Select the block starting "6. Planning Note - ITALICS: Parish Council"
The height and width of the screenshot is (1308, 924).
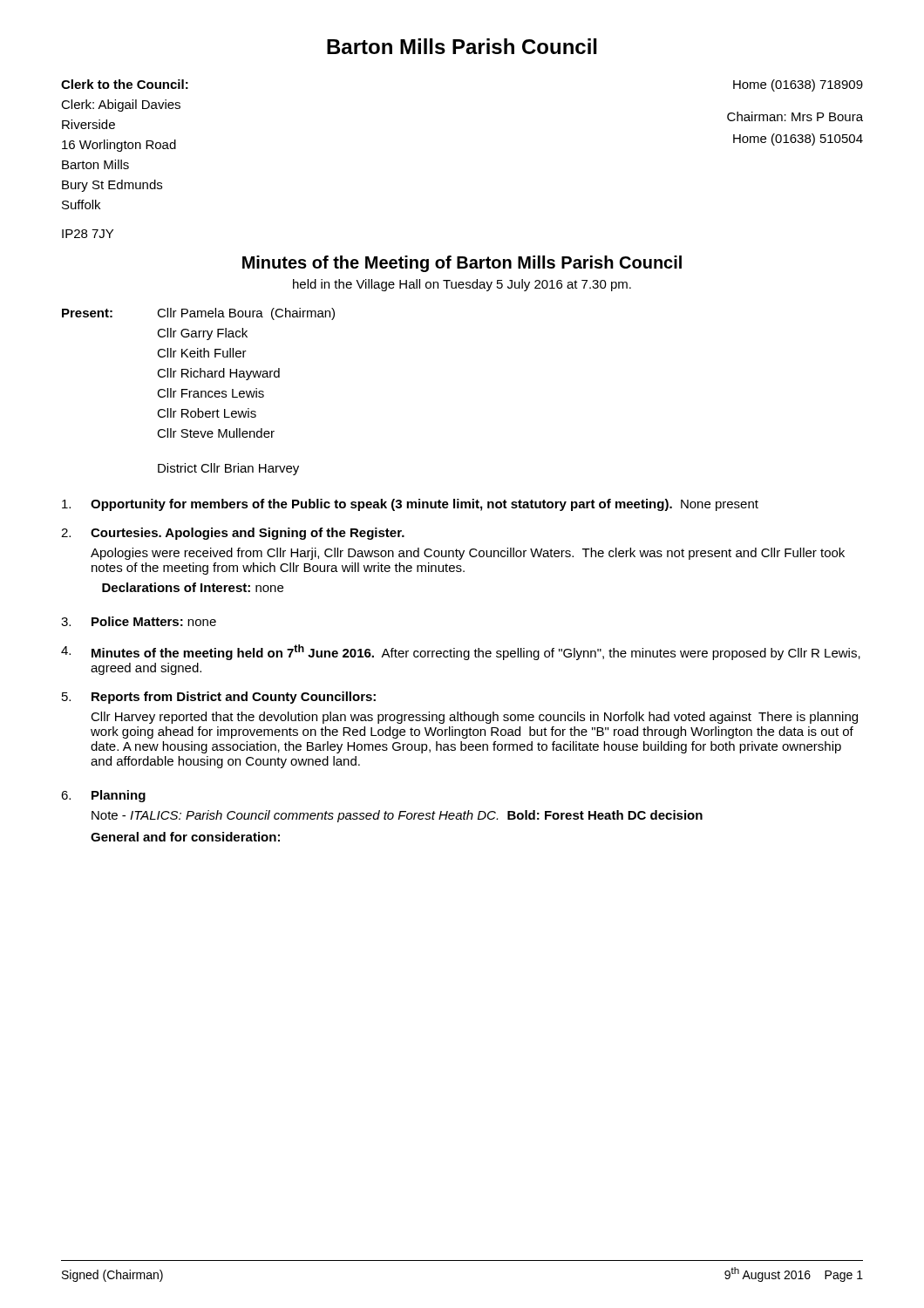coord(382,818)
